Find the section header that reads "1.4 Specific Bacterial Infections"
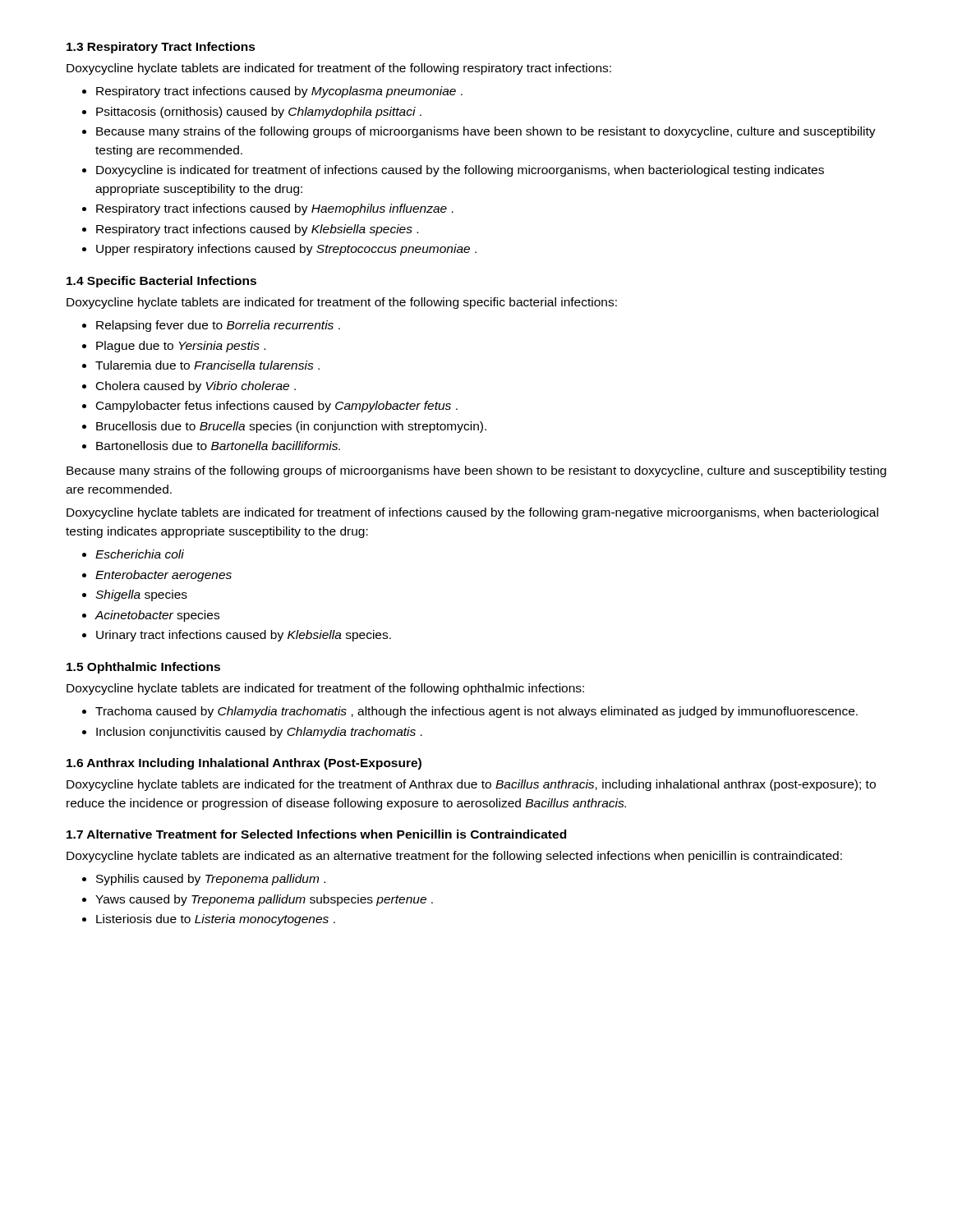This screenshot has height=1232, width=953. point(161,280)
